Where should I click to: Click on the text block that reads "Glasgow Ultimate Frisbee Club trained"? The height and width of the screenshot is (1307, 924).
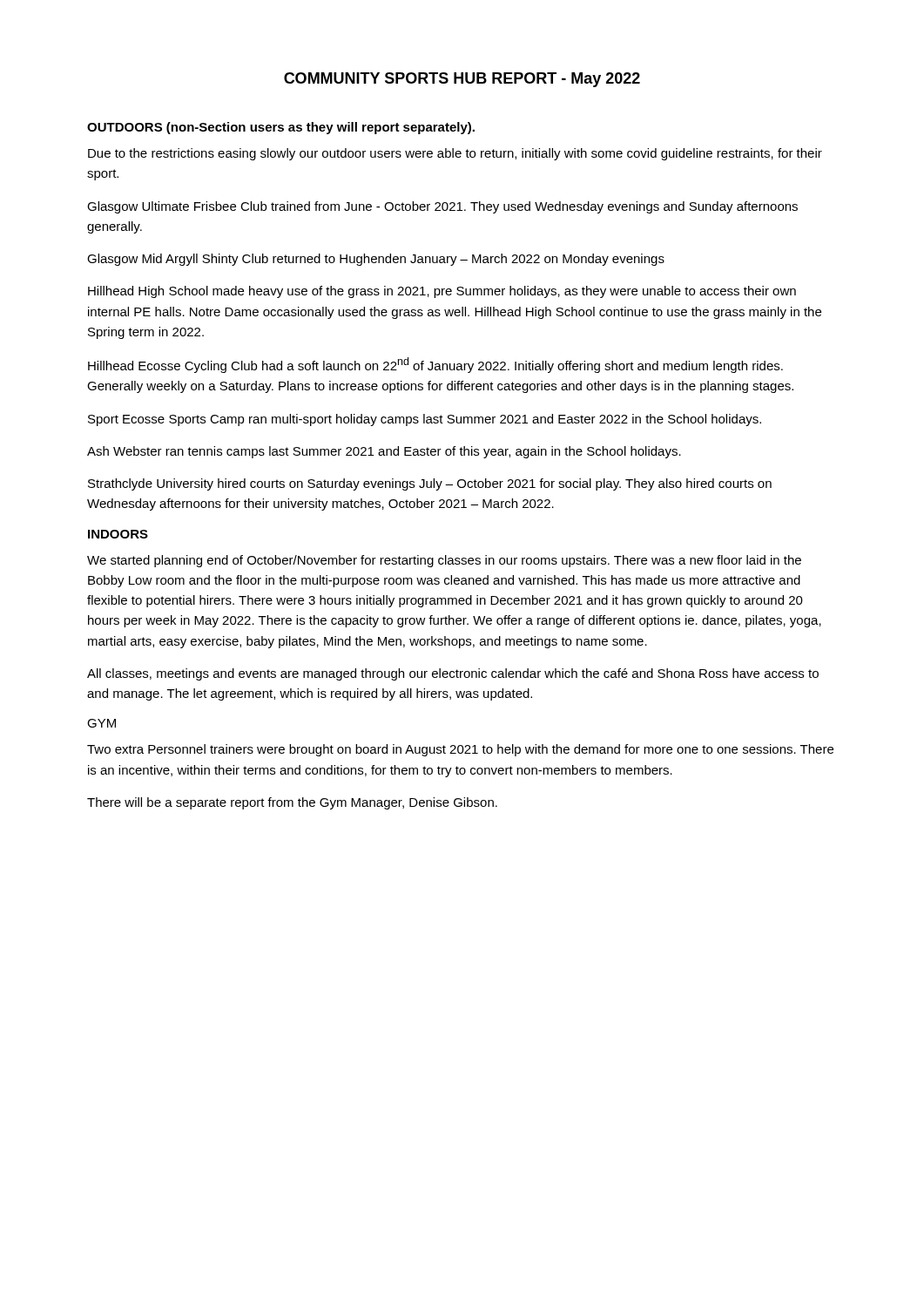pos(443,216)
